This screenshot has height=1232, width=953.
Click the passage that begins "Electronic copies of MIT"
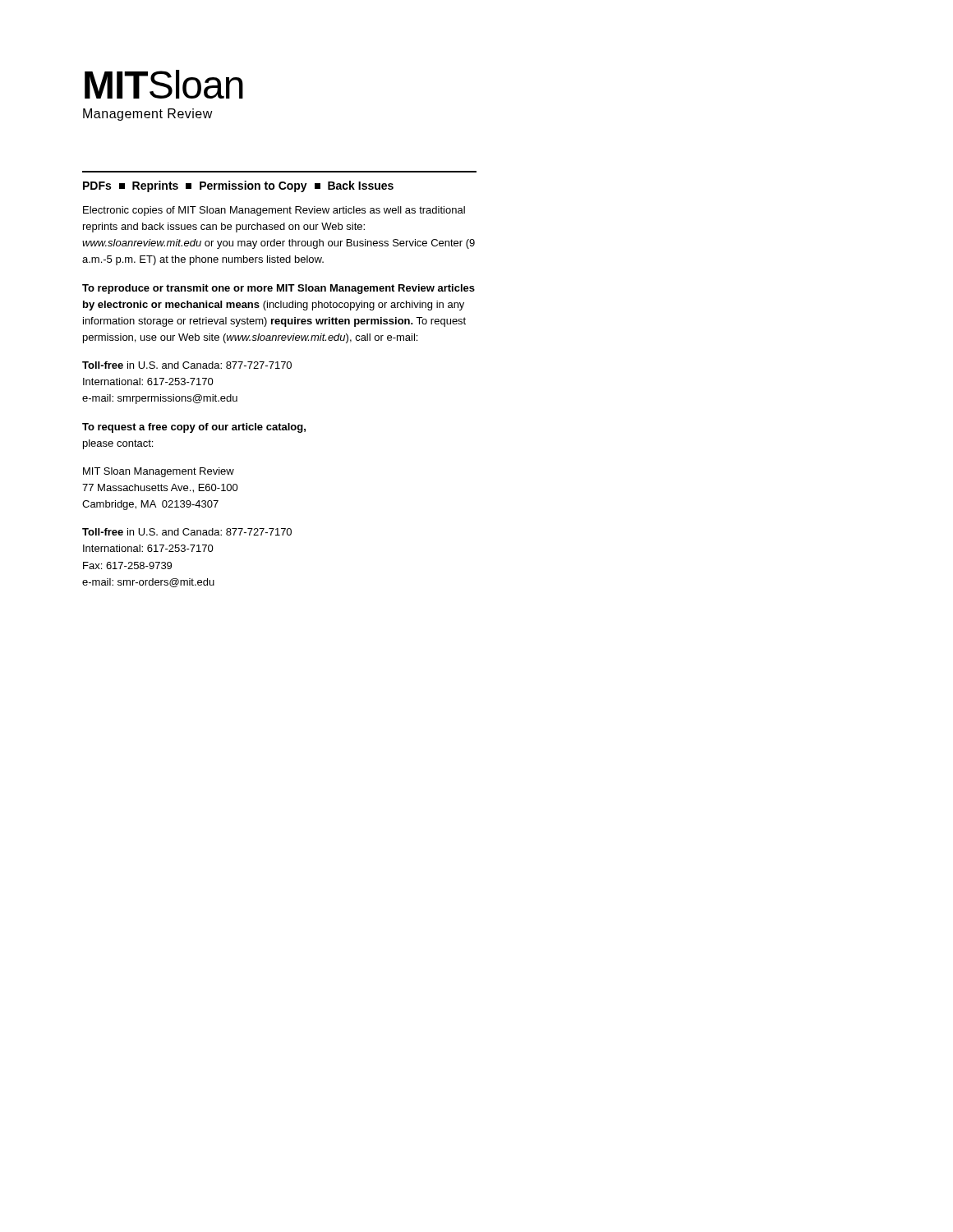point(279,235)
